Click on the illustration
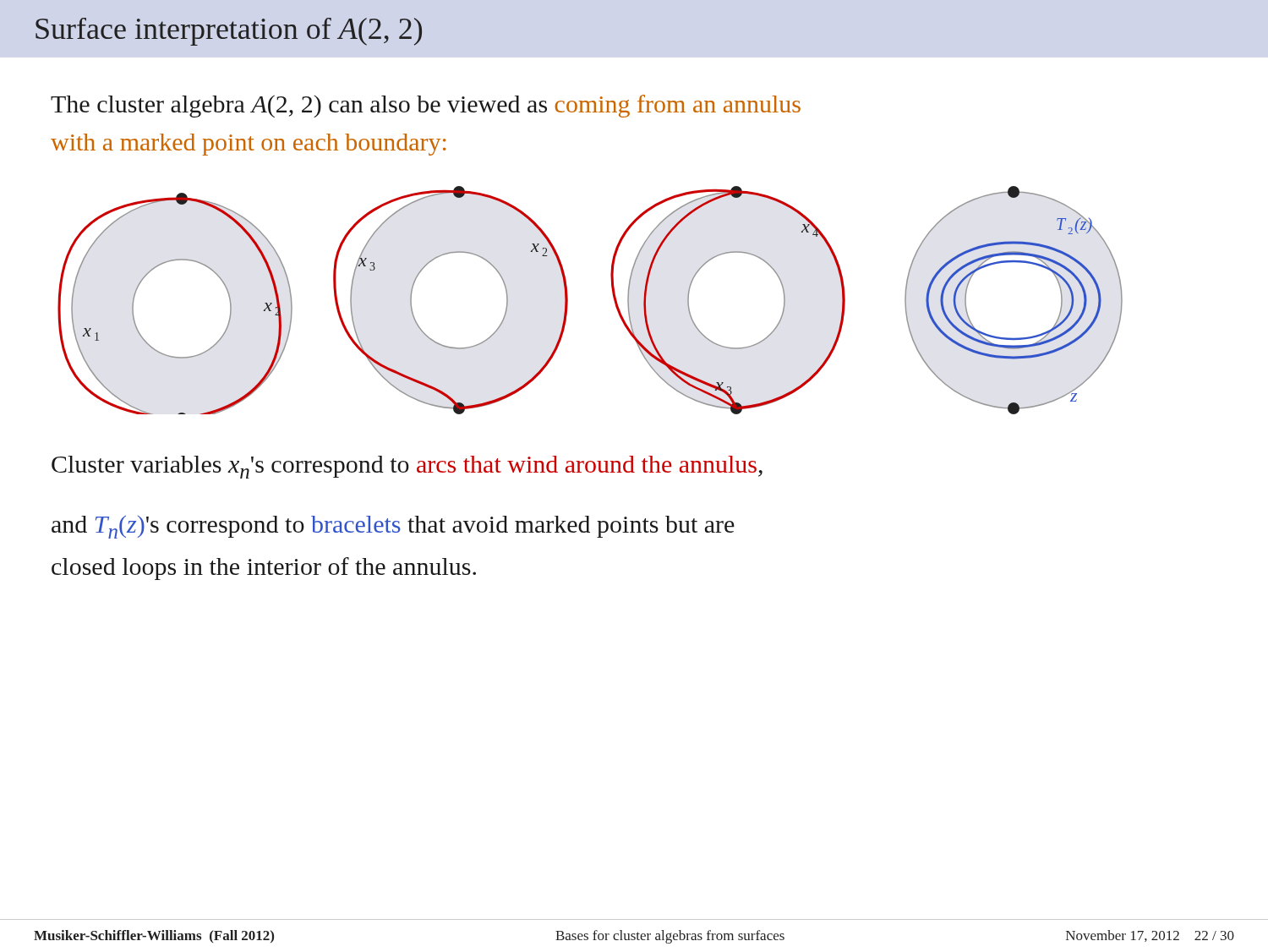Viewport: 1268px width, 952px height. point(634,300)
